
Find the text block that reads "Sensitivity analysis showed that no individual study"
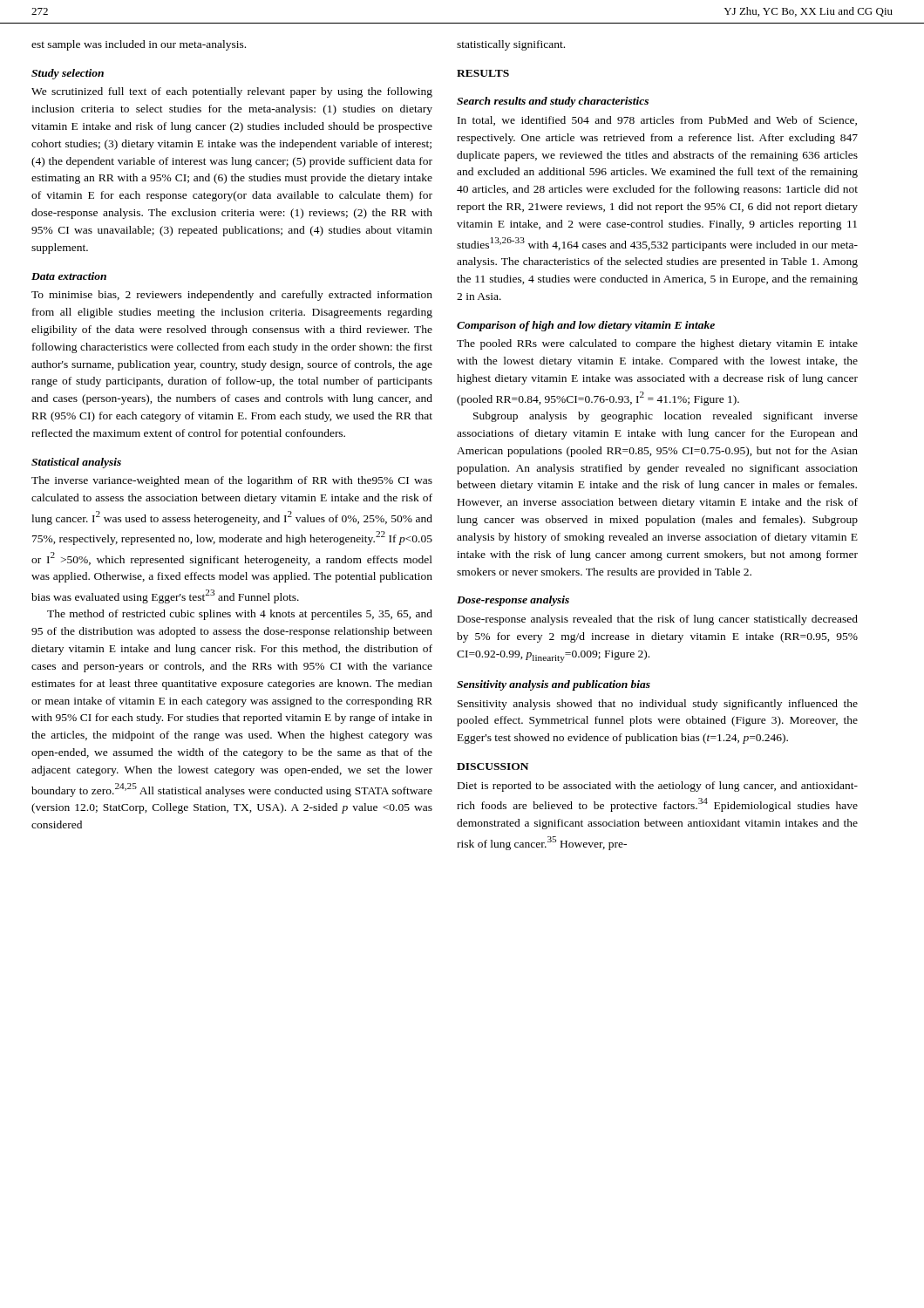657,721
